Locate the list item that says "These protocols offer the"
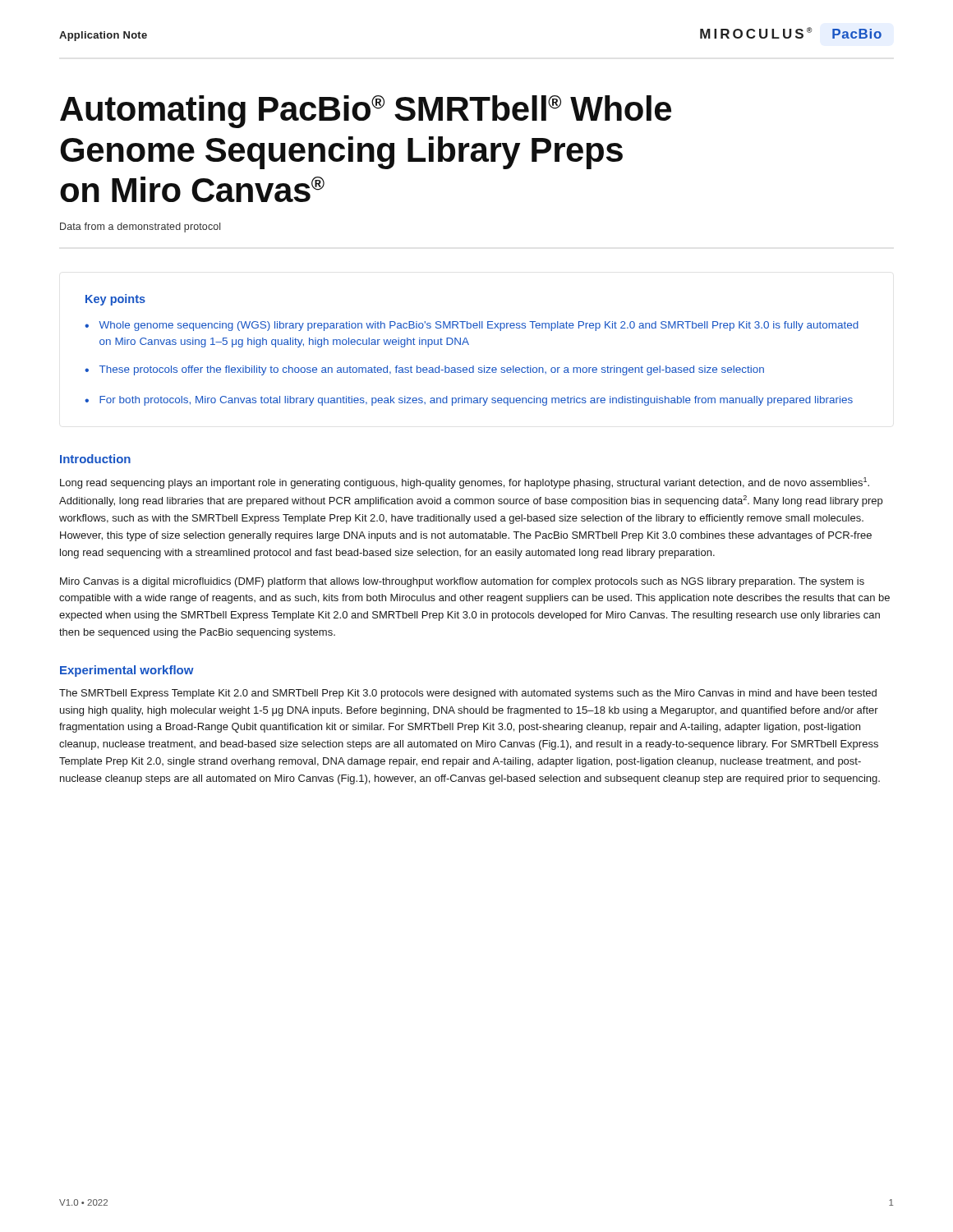The height and width of the screenshot is (1232, 953). (x=432, y=369)
